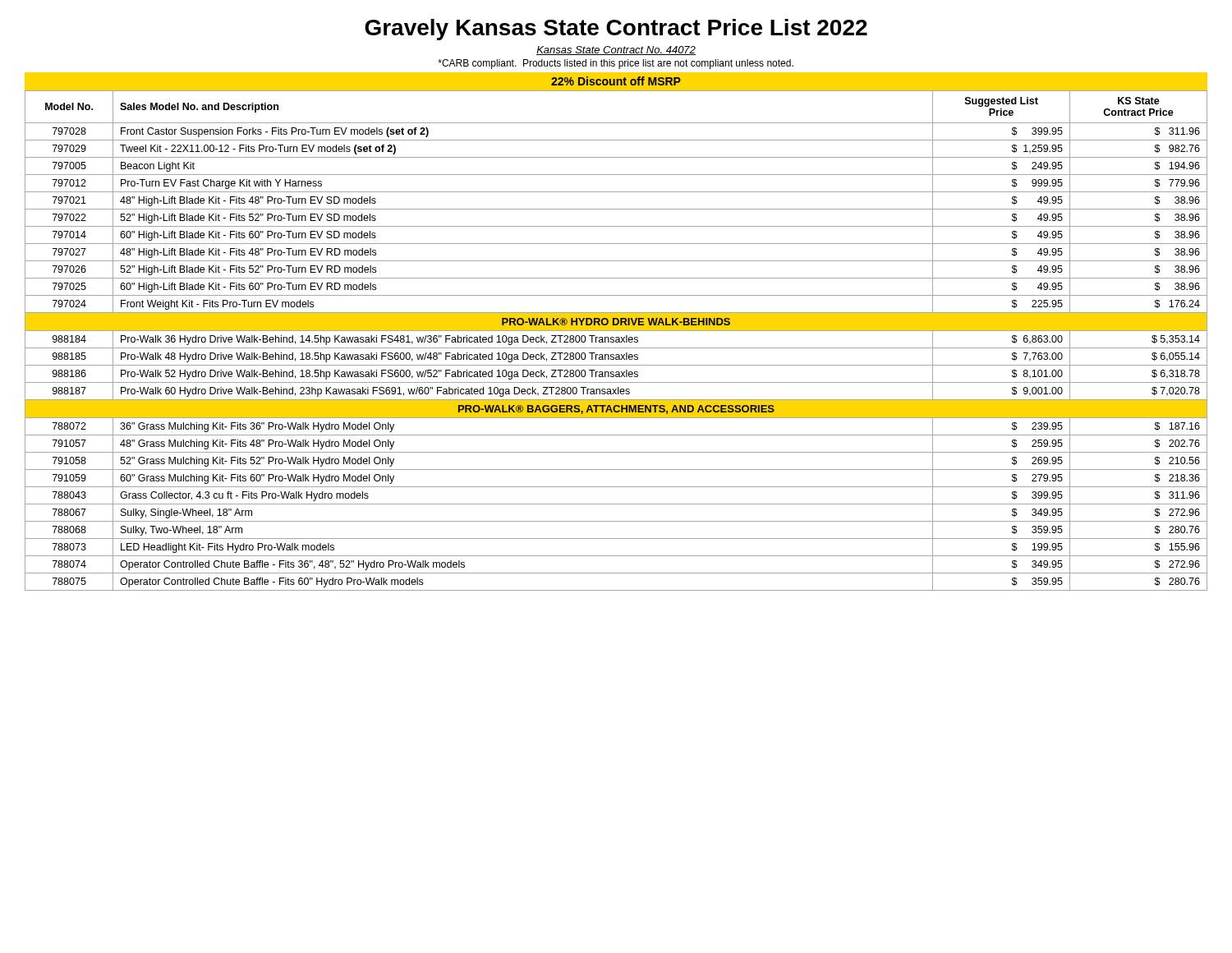Click where it says "Kansas State Contract No. 44072"
Screen dimensions: 953x1232
point(616,50)
